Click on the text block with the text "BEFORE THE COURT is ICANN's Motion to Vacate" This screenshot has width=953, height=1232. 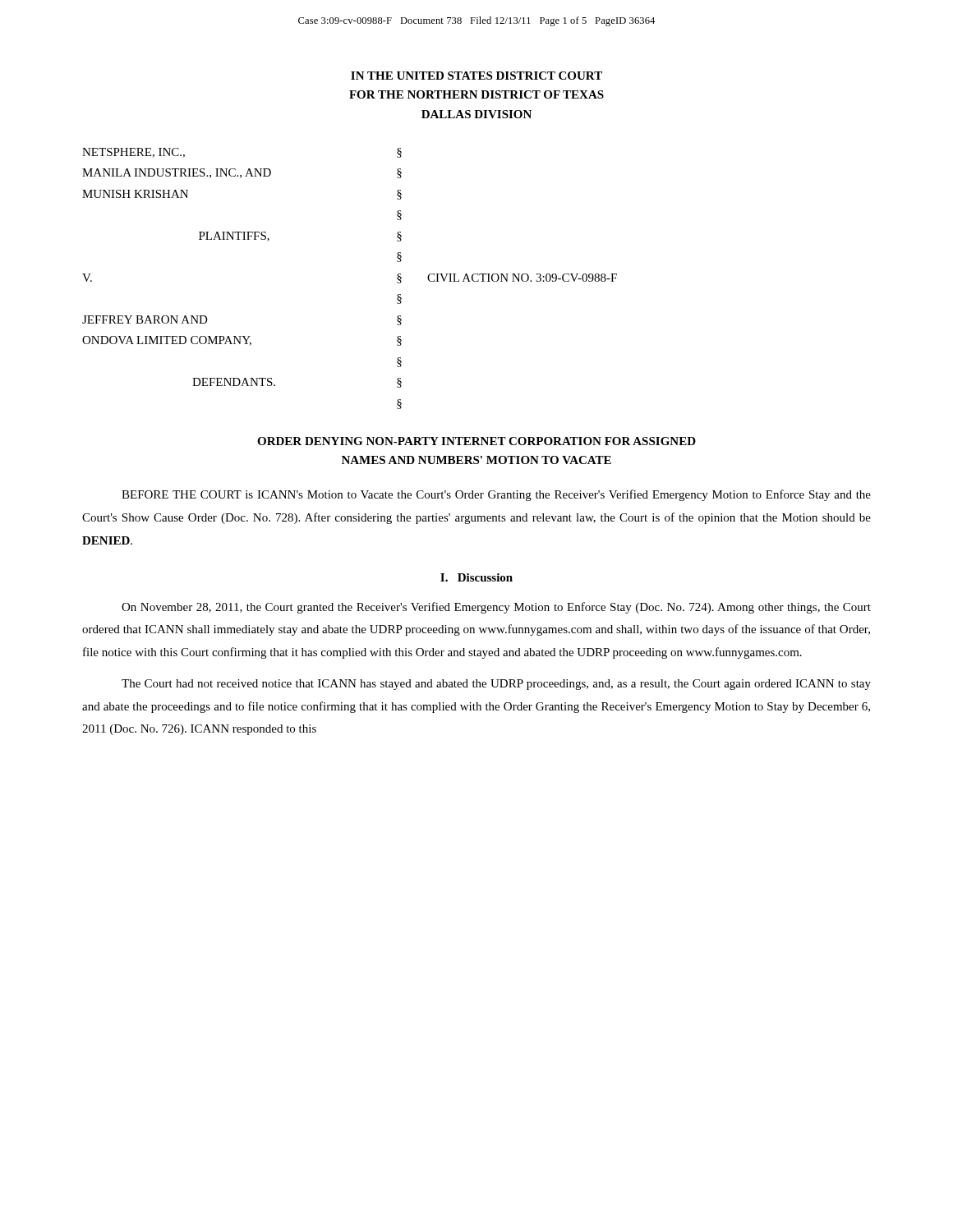[476, 517]
